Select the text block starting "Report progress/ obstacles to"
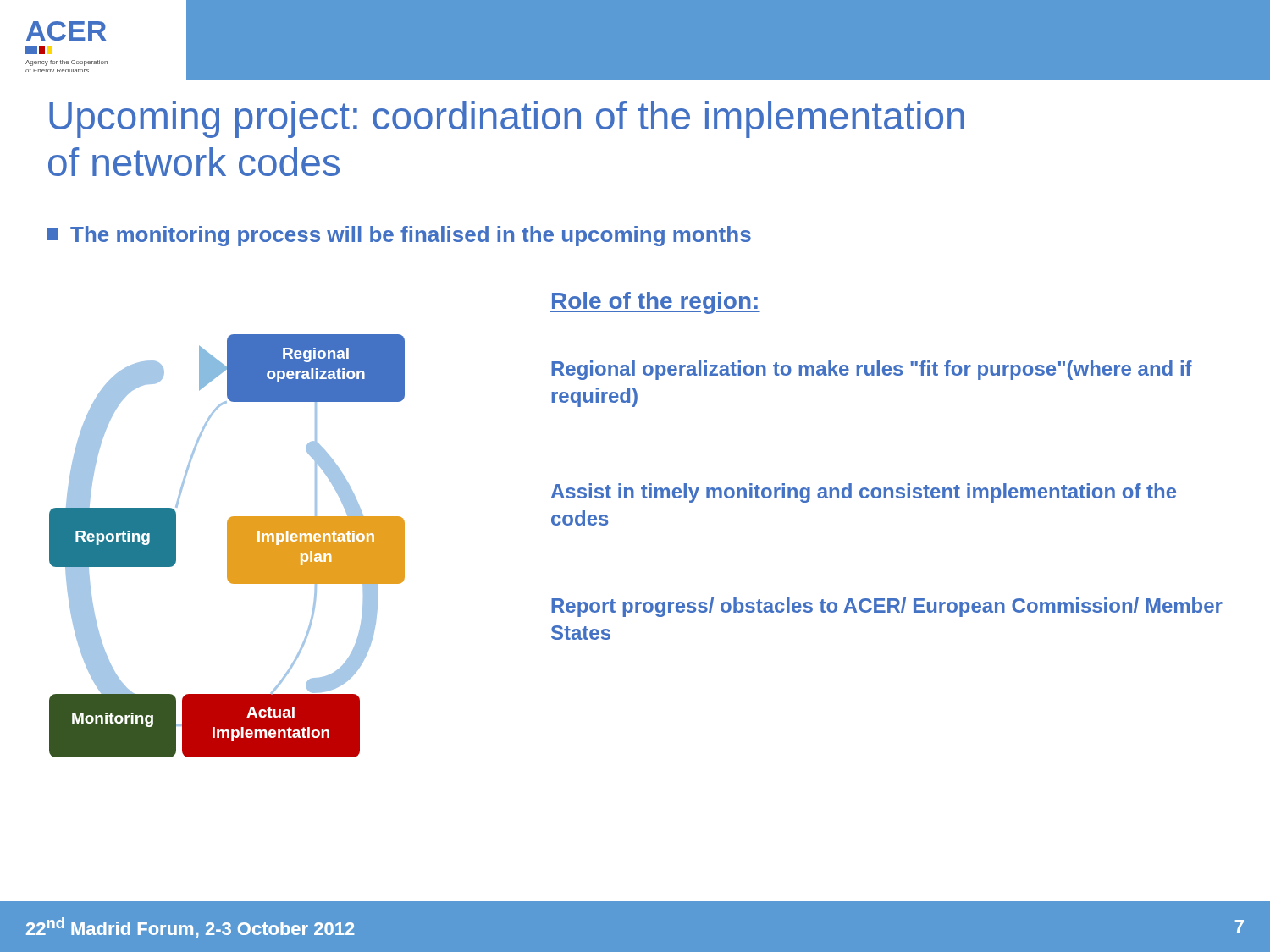This screenshot has height=952, width=1270. pos(893,620)
